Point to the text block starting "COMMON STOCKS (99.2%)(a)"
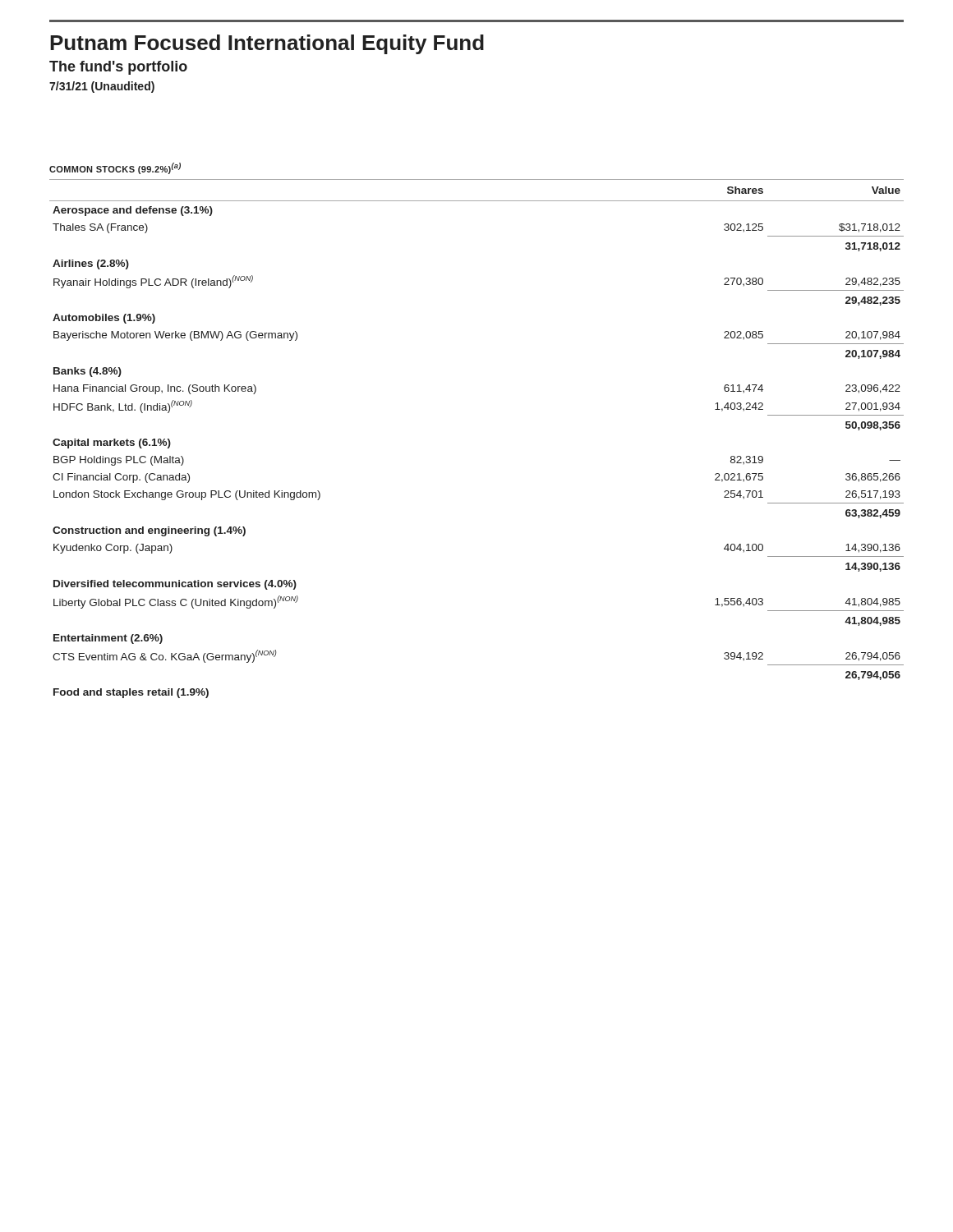This screenshot has width=953, height=1232. pyautogui.click(x=115, y=168)
